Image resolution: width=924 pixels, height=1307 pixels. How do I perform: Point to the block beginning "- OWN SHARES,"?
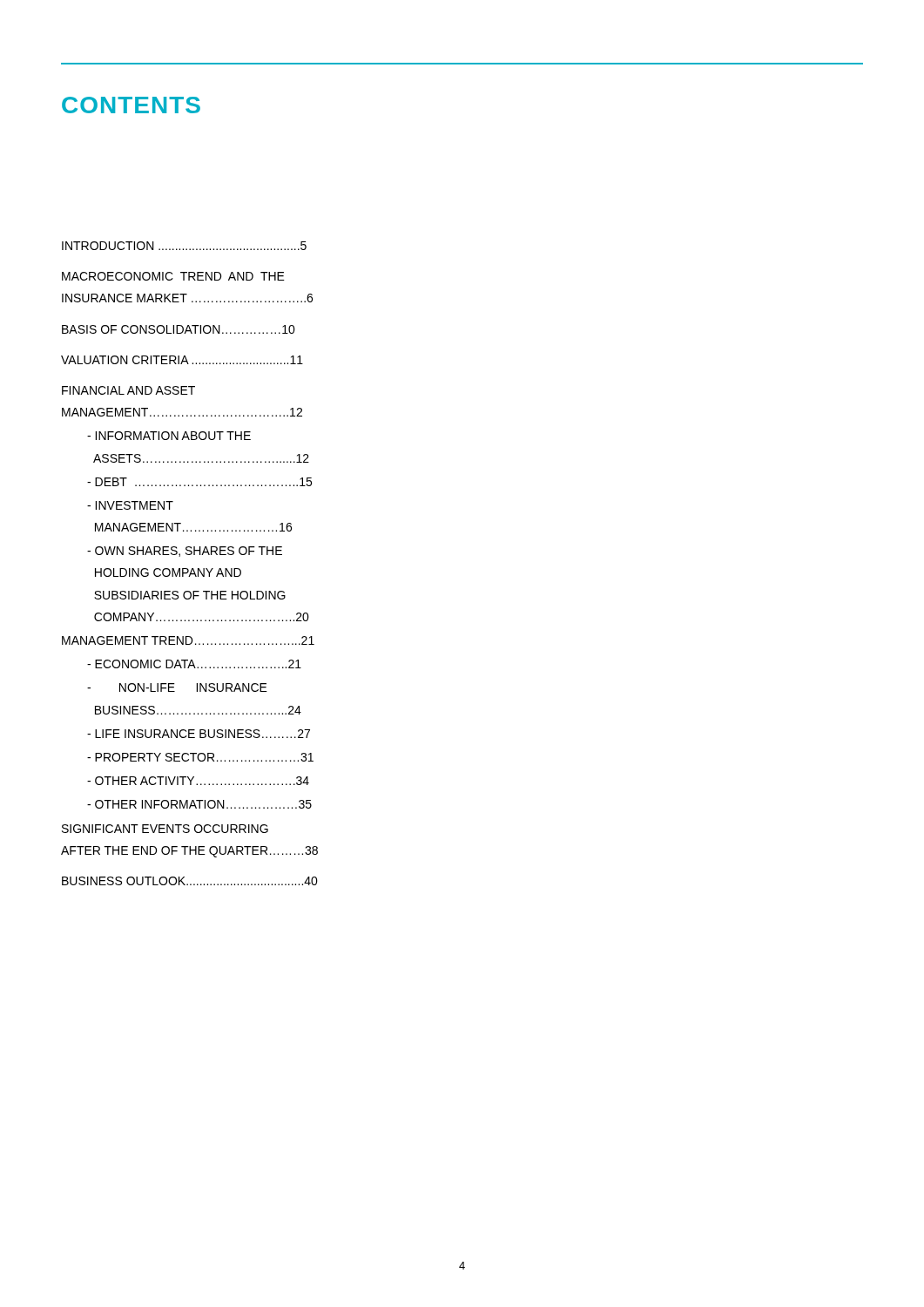click(198, 584)
